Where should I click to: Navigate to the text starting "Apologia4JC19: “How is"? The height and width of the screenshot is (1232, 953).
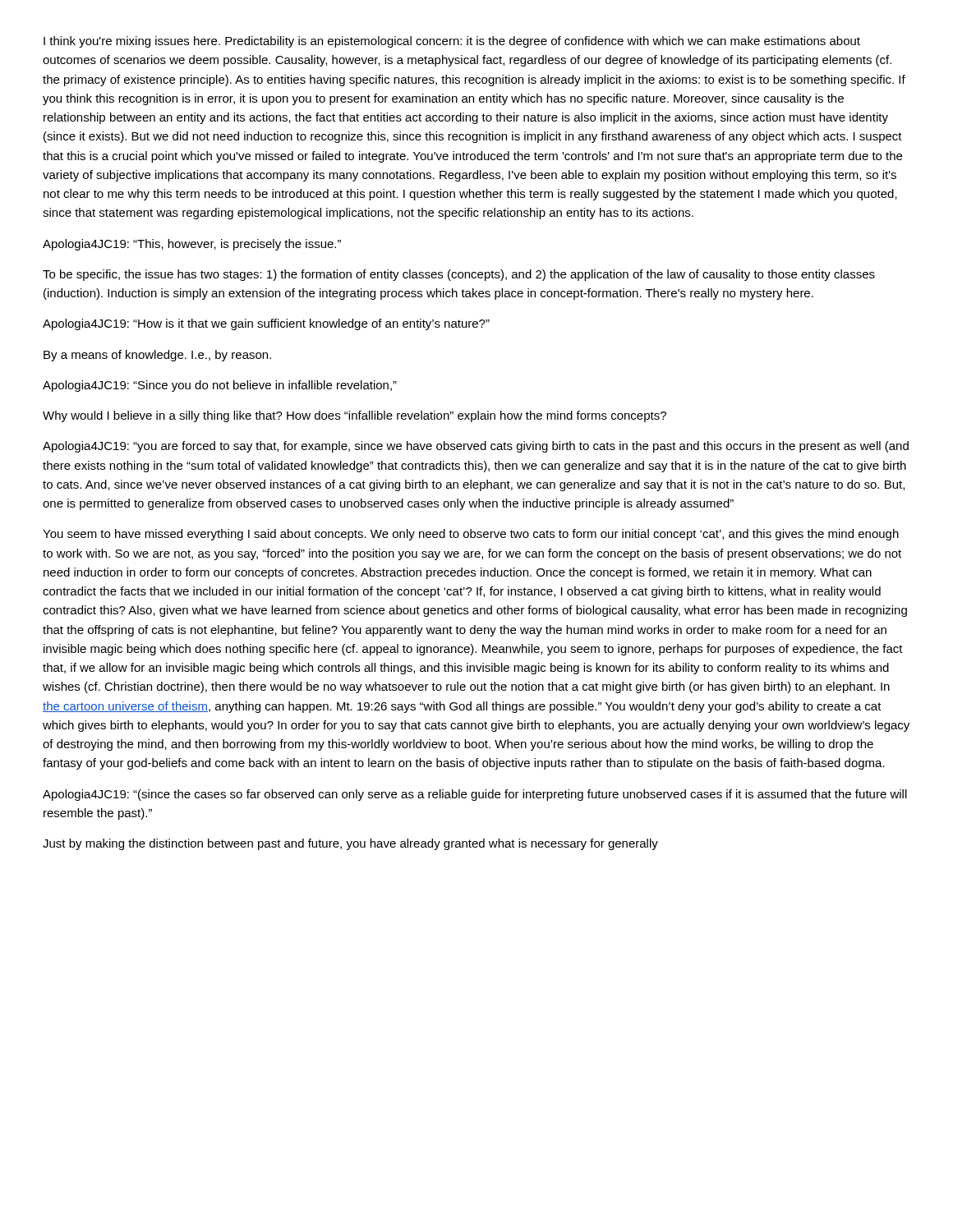266,323
